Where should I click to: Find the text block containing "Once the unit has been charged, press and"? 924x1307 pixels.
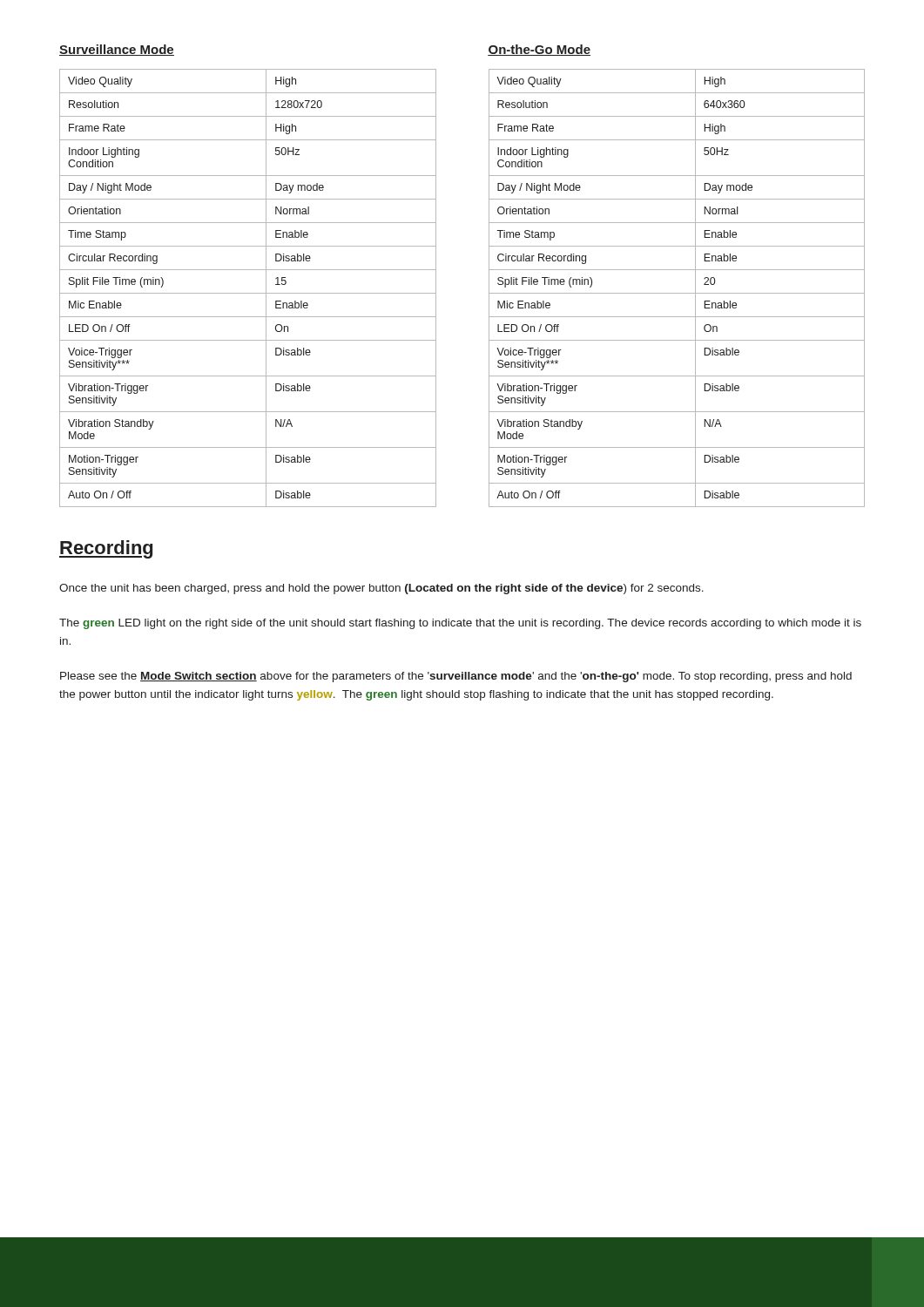(382, 588)
